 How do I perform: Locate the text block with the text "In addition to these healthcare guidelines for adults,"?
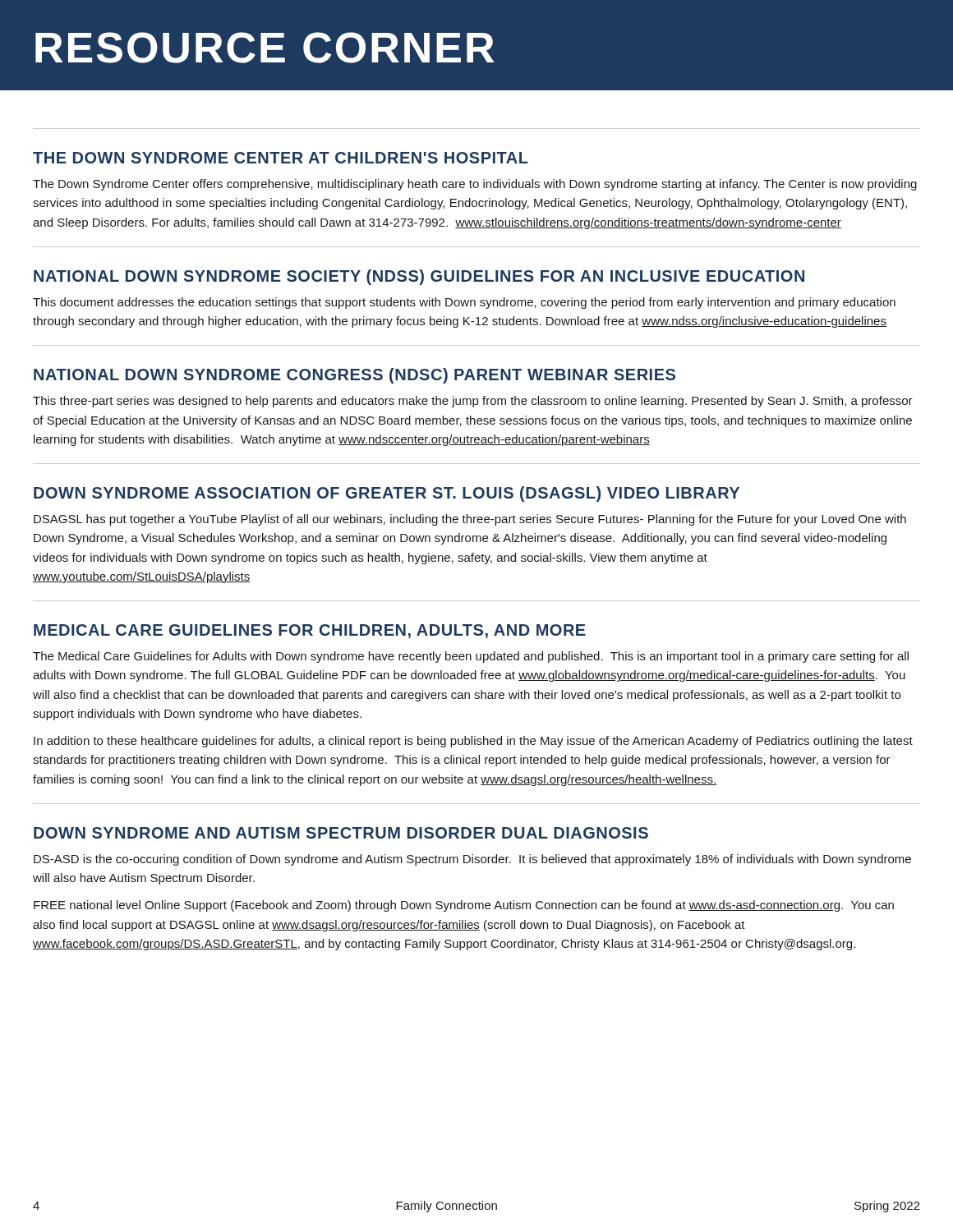click(x=473, y=760)
